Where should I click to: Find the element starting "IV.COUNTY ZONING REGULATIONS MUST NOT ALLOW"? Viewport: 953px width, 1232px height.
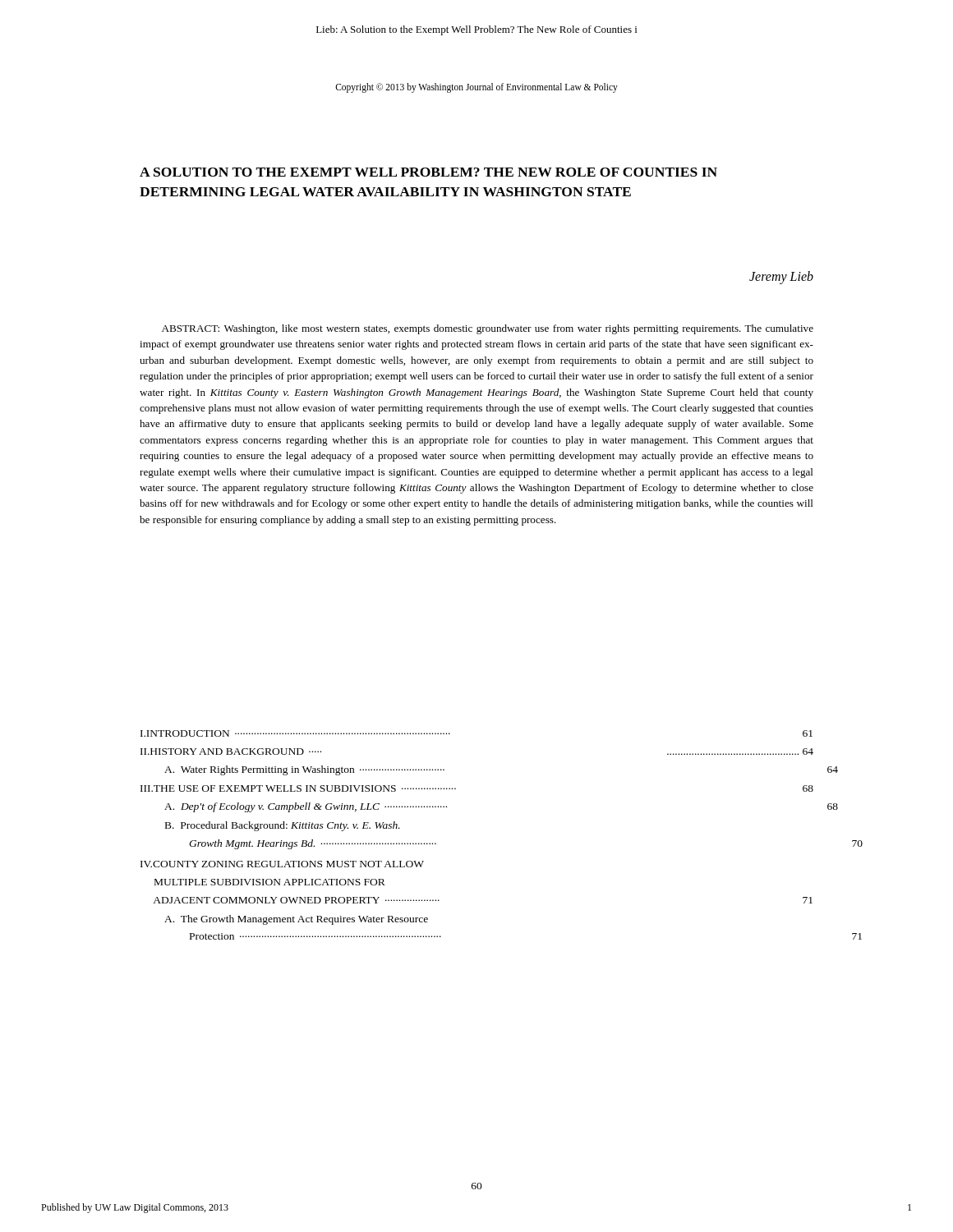(282, 864)
